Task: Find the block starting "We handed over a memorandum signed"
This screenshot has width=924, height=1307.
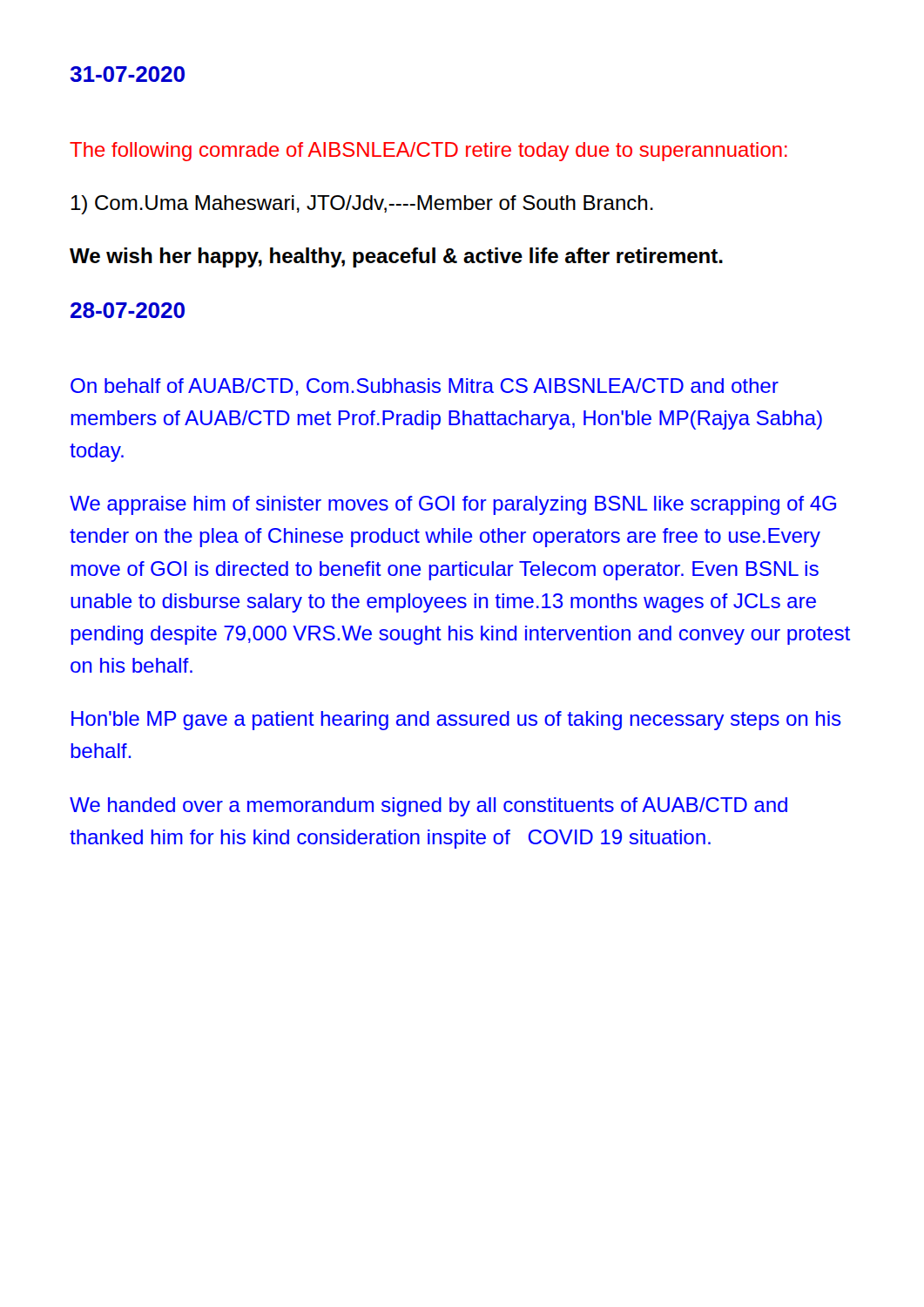Action: pos(462,821)
